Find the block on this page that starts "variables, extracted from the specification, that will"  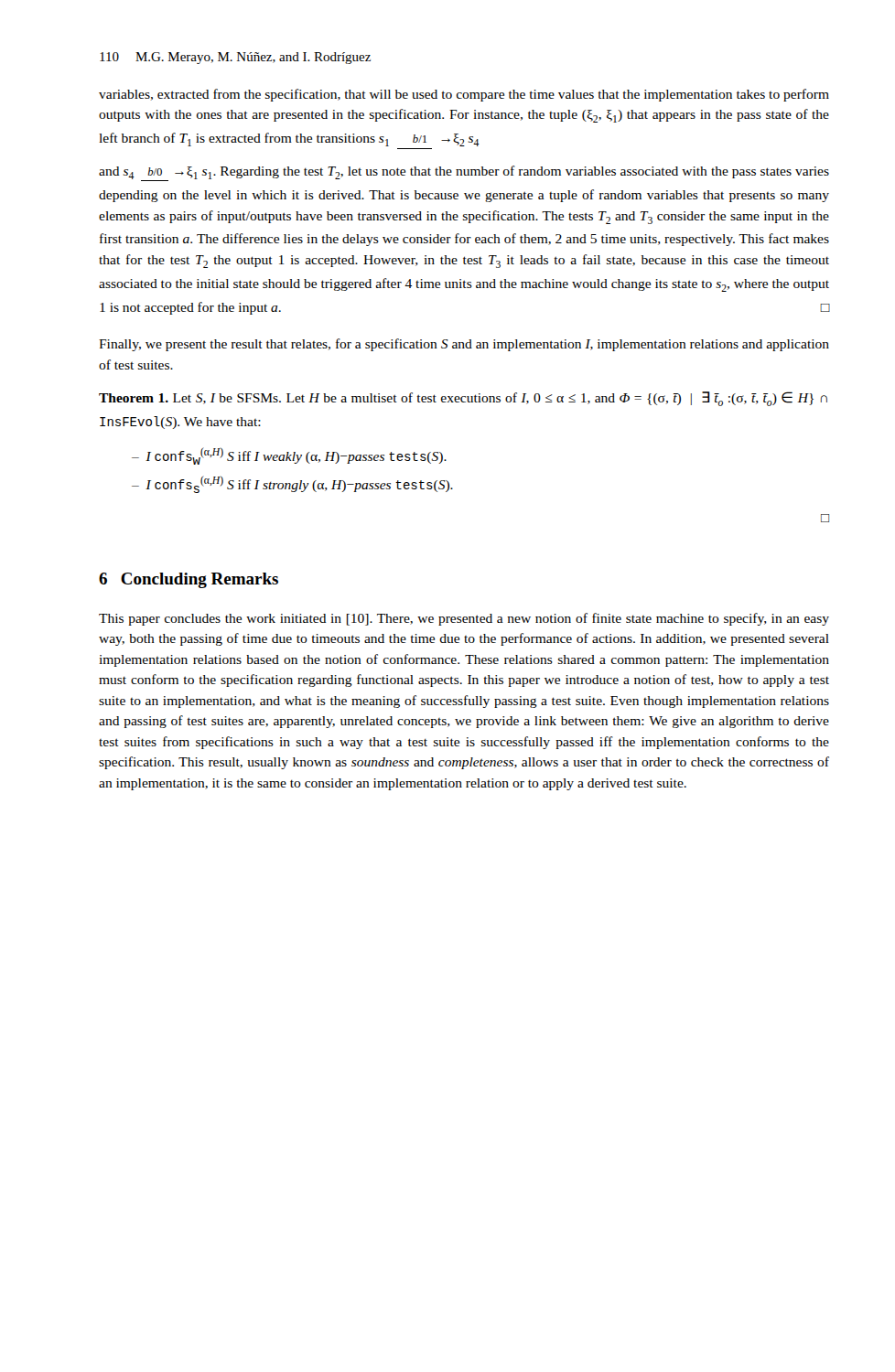[x=464, y=201]
